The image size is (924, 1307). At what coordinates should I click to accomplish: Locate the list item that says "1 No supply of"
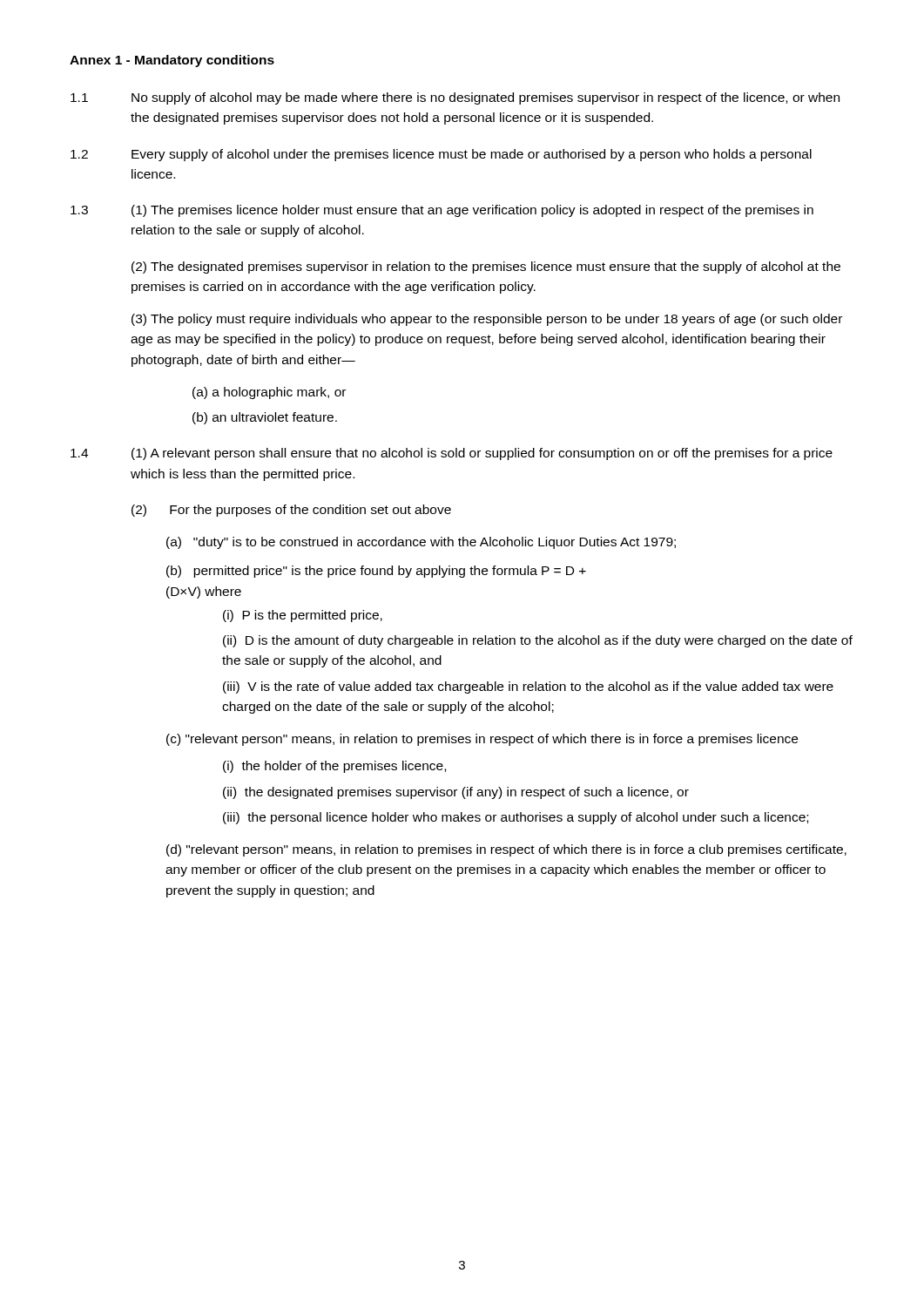[462, 107]
